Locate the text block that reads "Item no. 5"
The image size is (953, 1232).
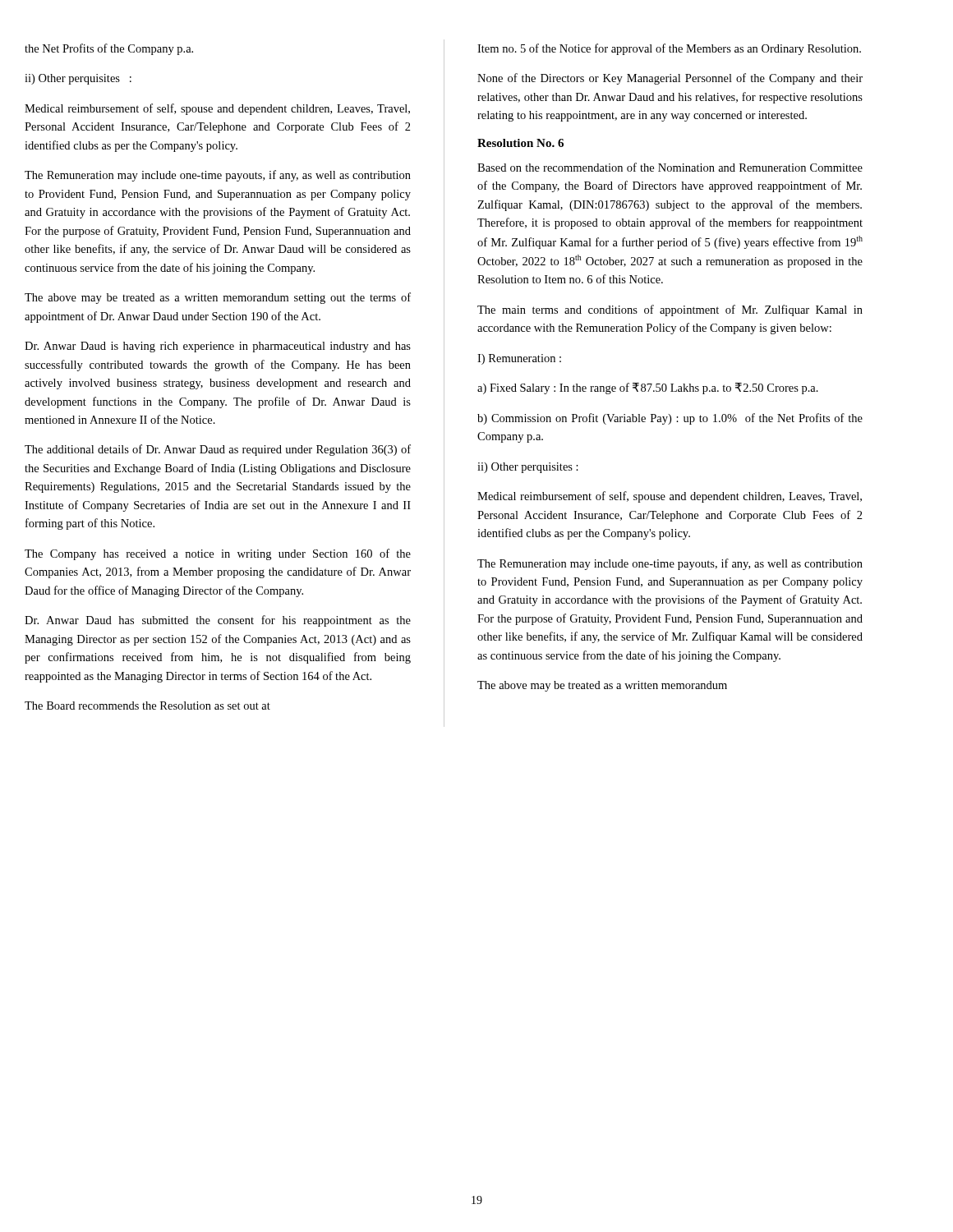pyautogui.click(x=670, y=48)
